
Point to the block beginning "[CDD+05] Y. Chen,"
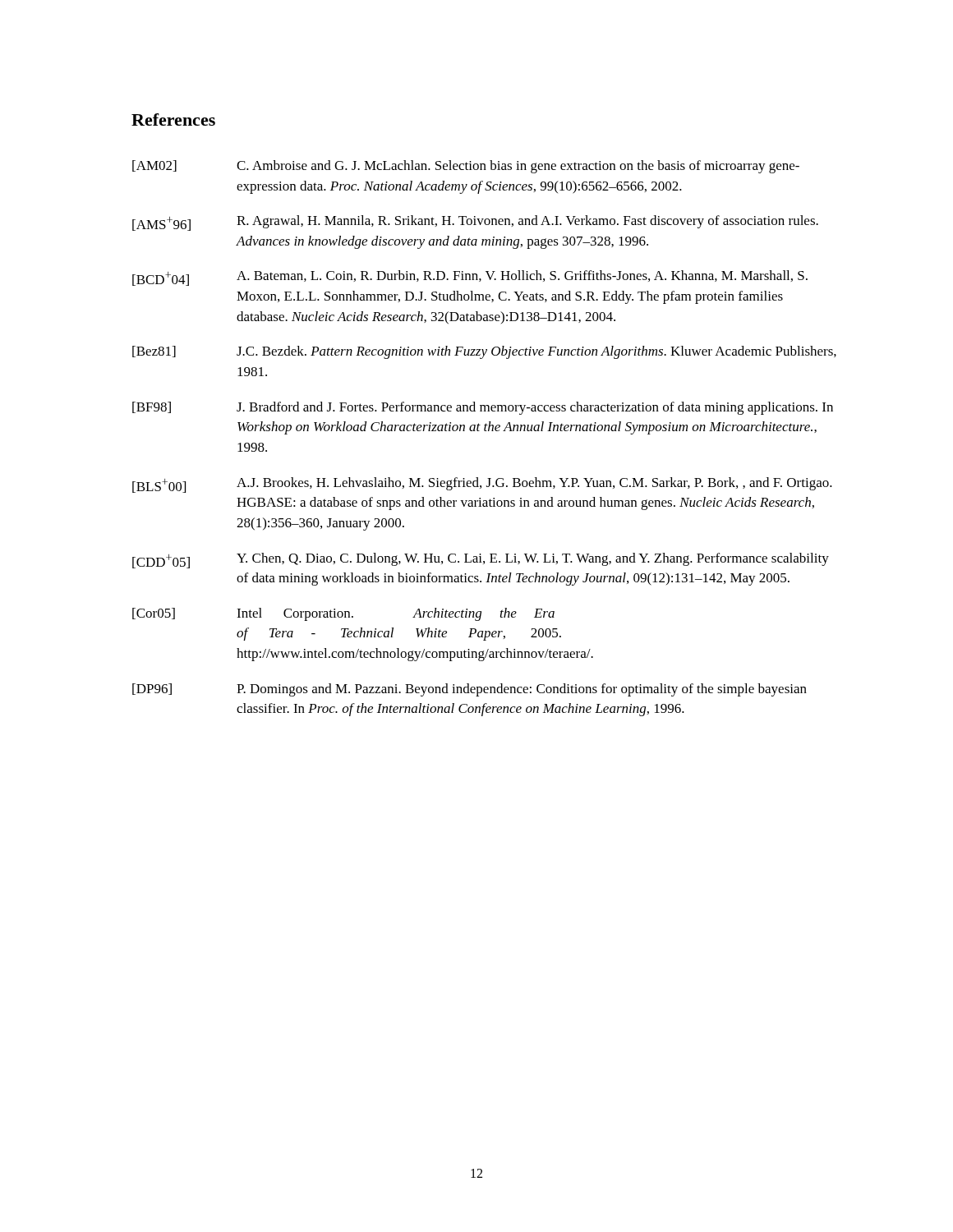point(485,569)
